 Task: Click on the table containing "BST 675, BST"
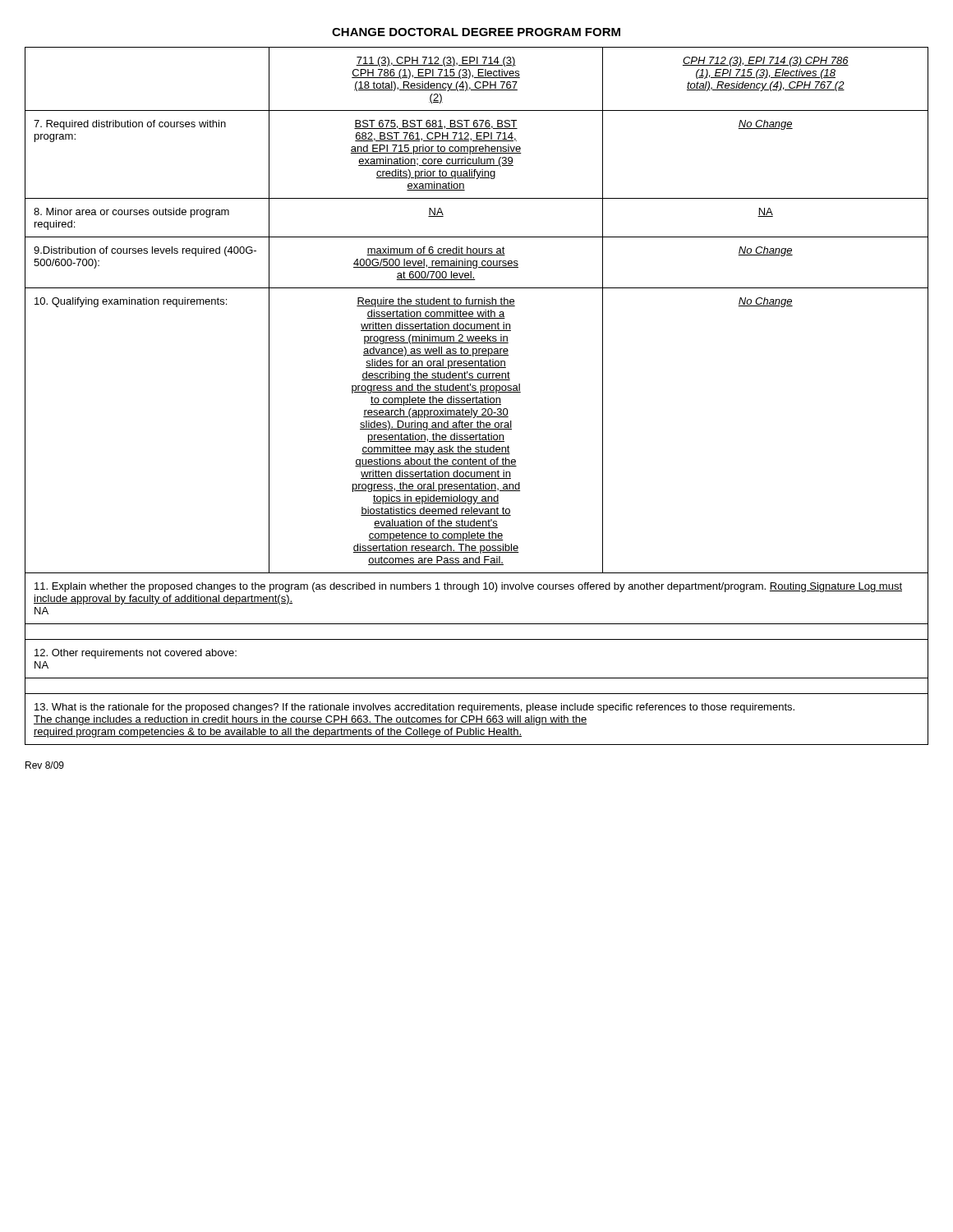click(x=476, y=310)
